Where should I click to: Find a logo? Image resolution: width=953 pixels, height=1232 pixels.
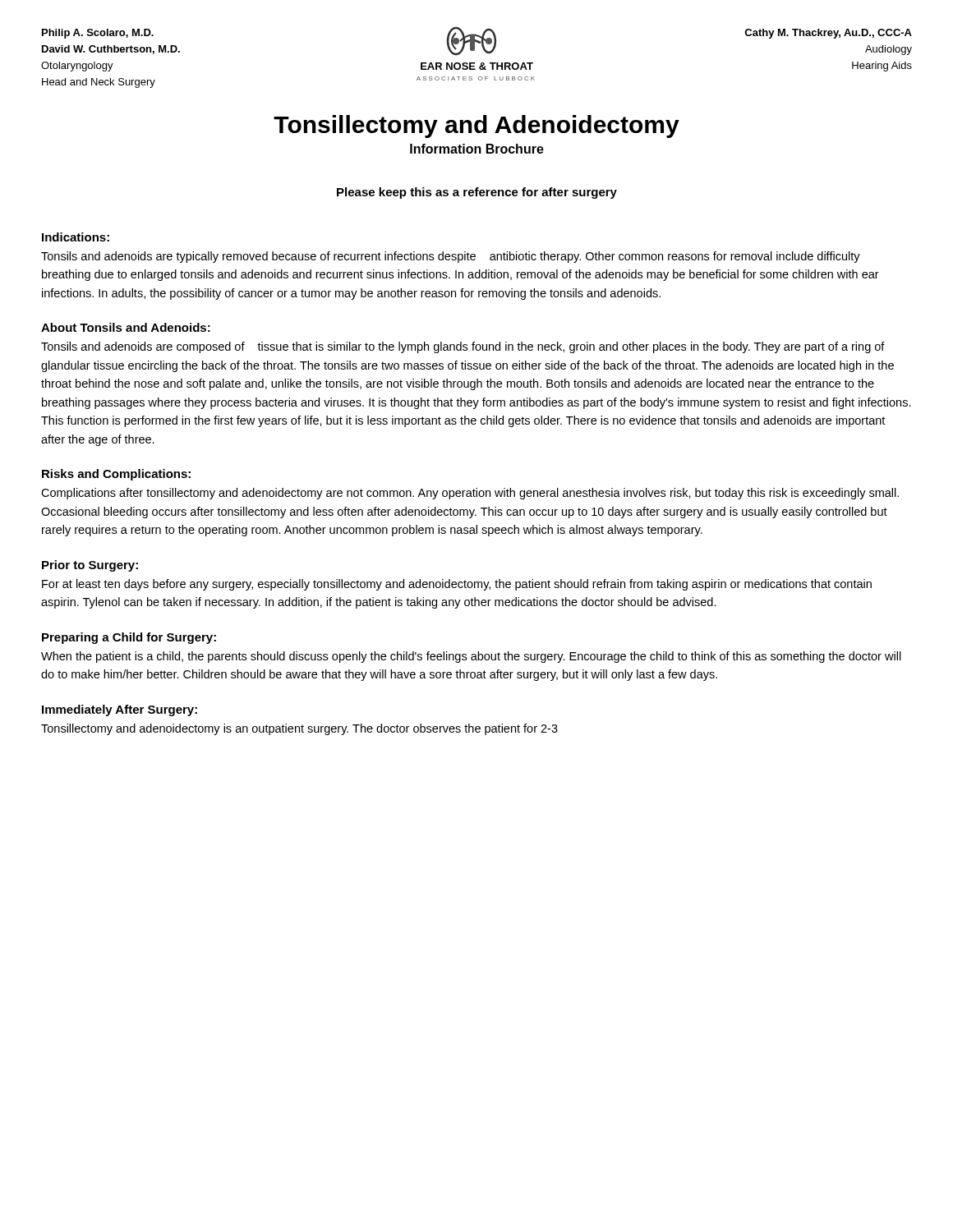[x=476, y=57]
